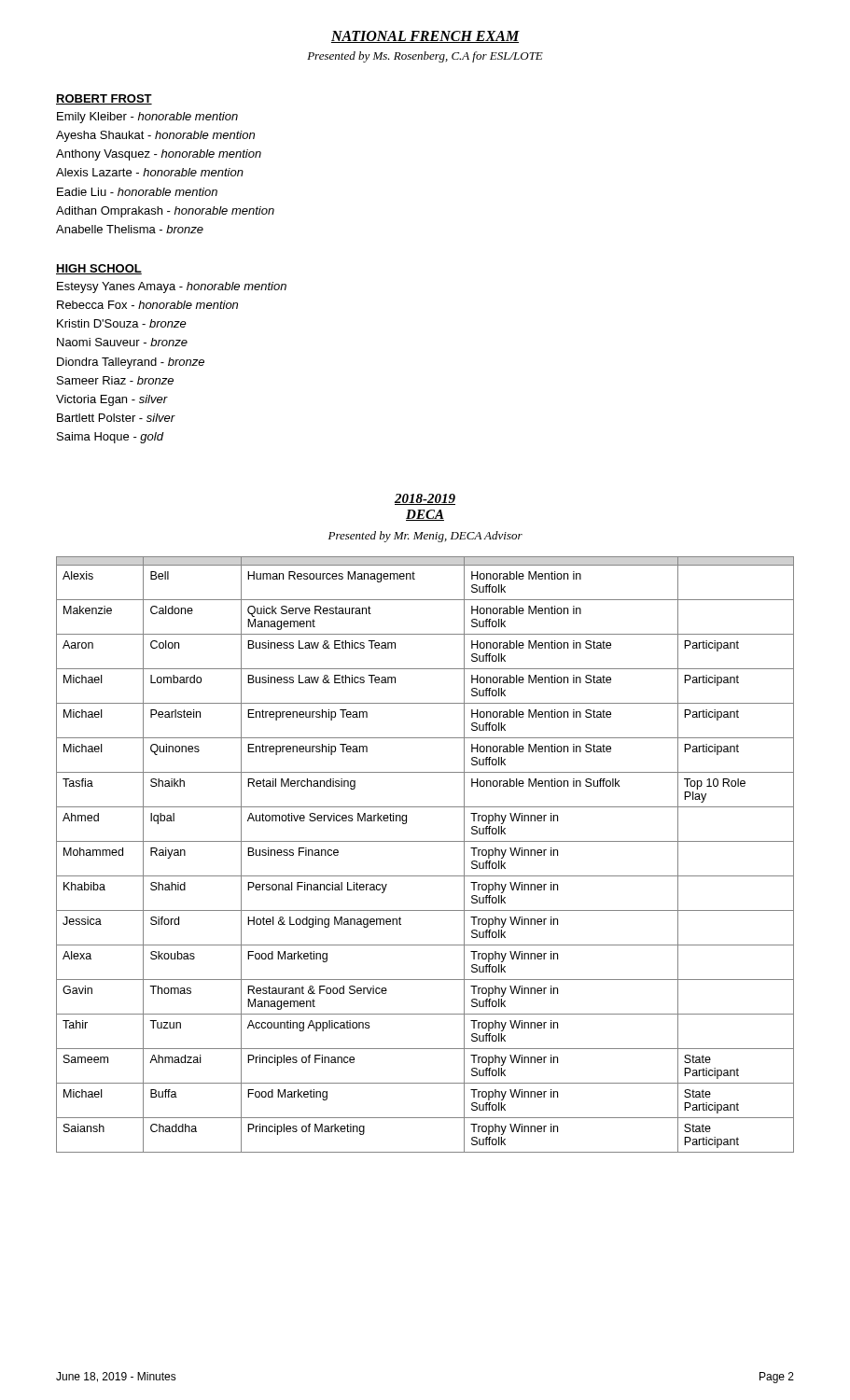The height and width of the screenshot is (1400, 850).
Task: Navigate to the text block starting "NATIONAL FRENCH EXAM"
Action: point(425,36)
